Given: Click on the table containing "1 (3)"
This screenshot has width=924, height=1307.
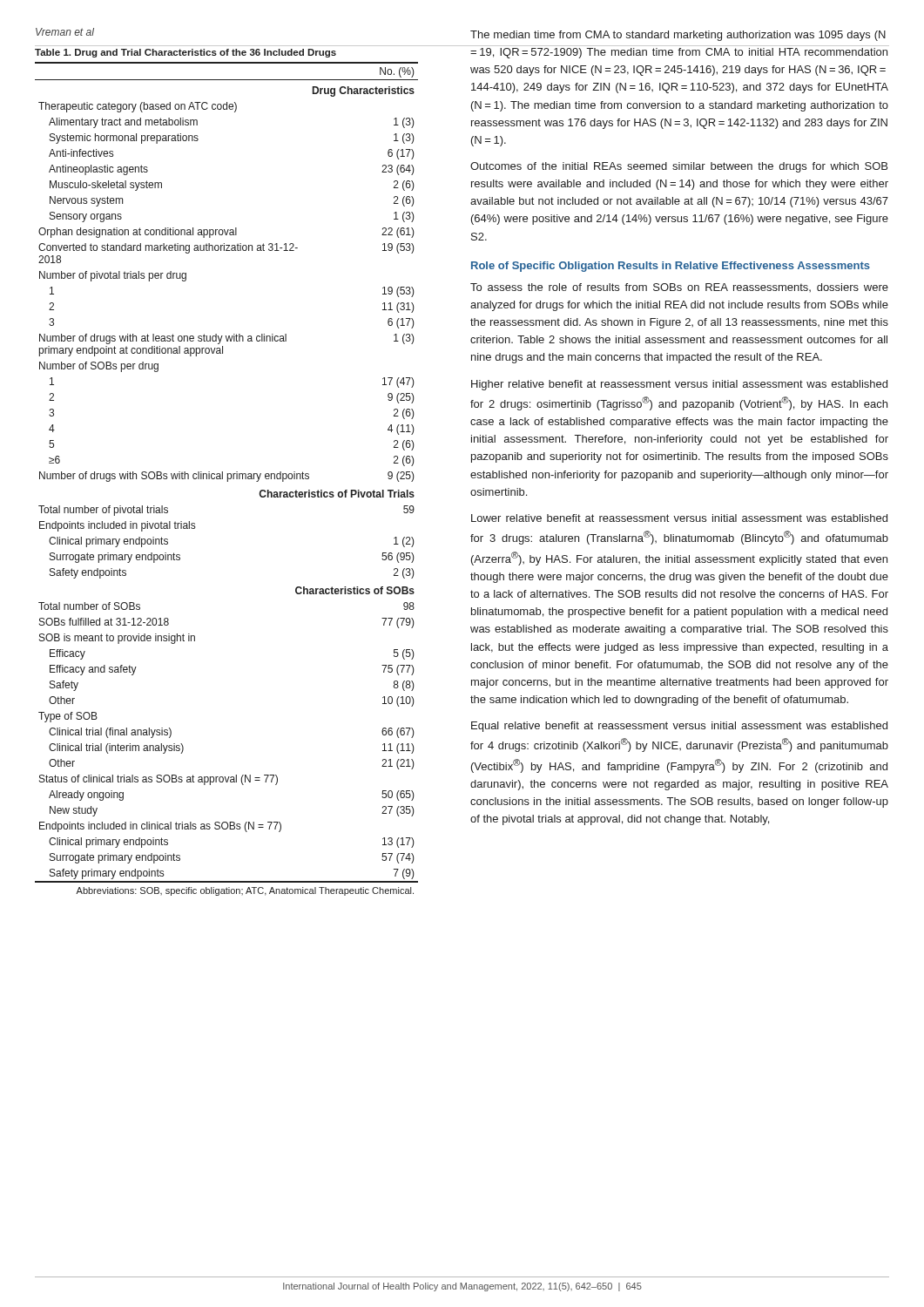Looking at the screenshot, I should [226, 480].
